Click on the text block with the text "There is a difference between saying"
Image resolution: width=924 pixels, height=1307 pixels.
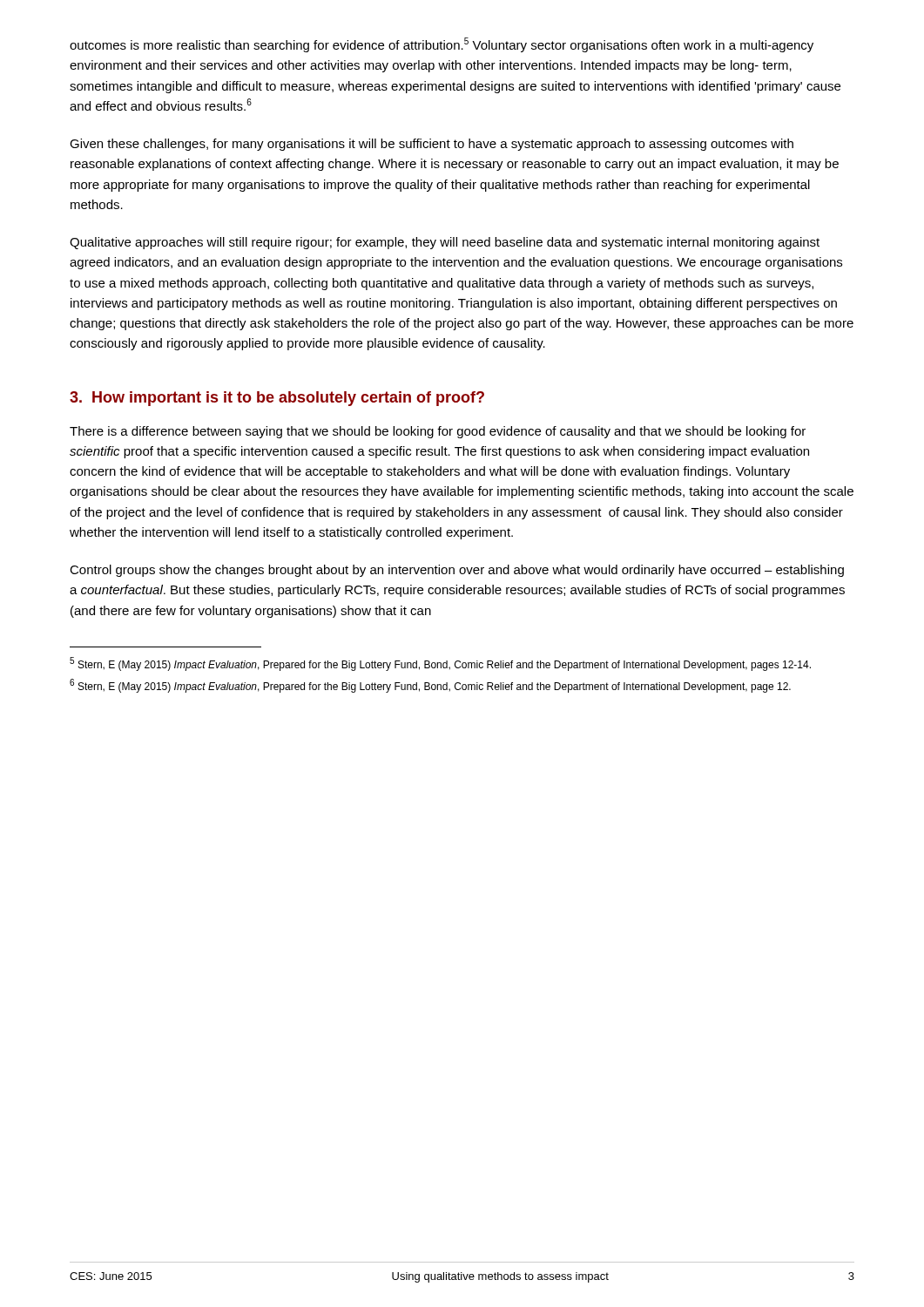tap(462, 481)
